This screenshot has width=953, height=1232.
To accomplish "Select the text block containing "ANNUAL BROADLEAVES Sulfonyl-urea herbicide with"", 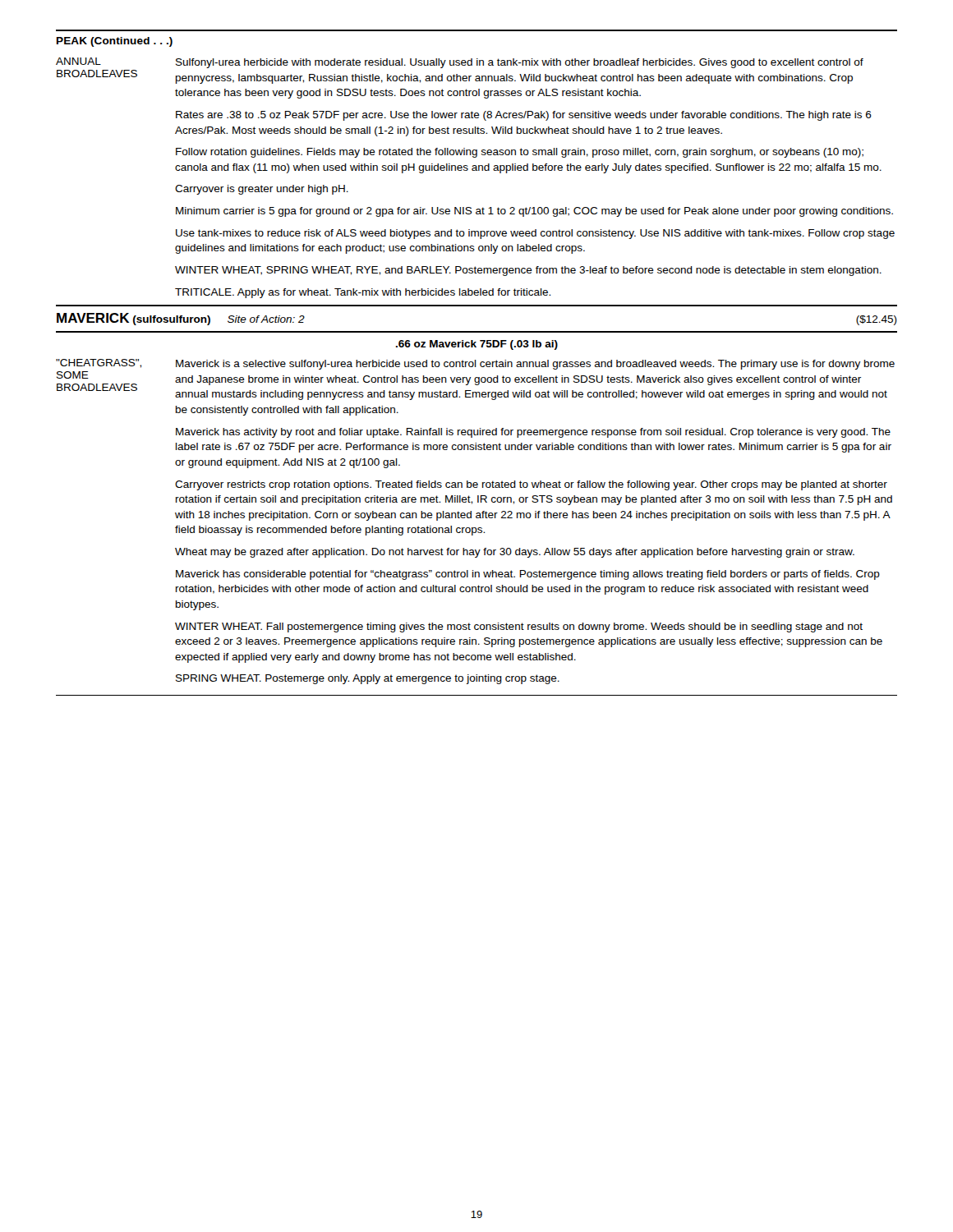I will tap(476, 177).
